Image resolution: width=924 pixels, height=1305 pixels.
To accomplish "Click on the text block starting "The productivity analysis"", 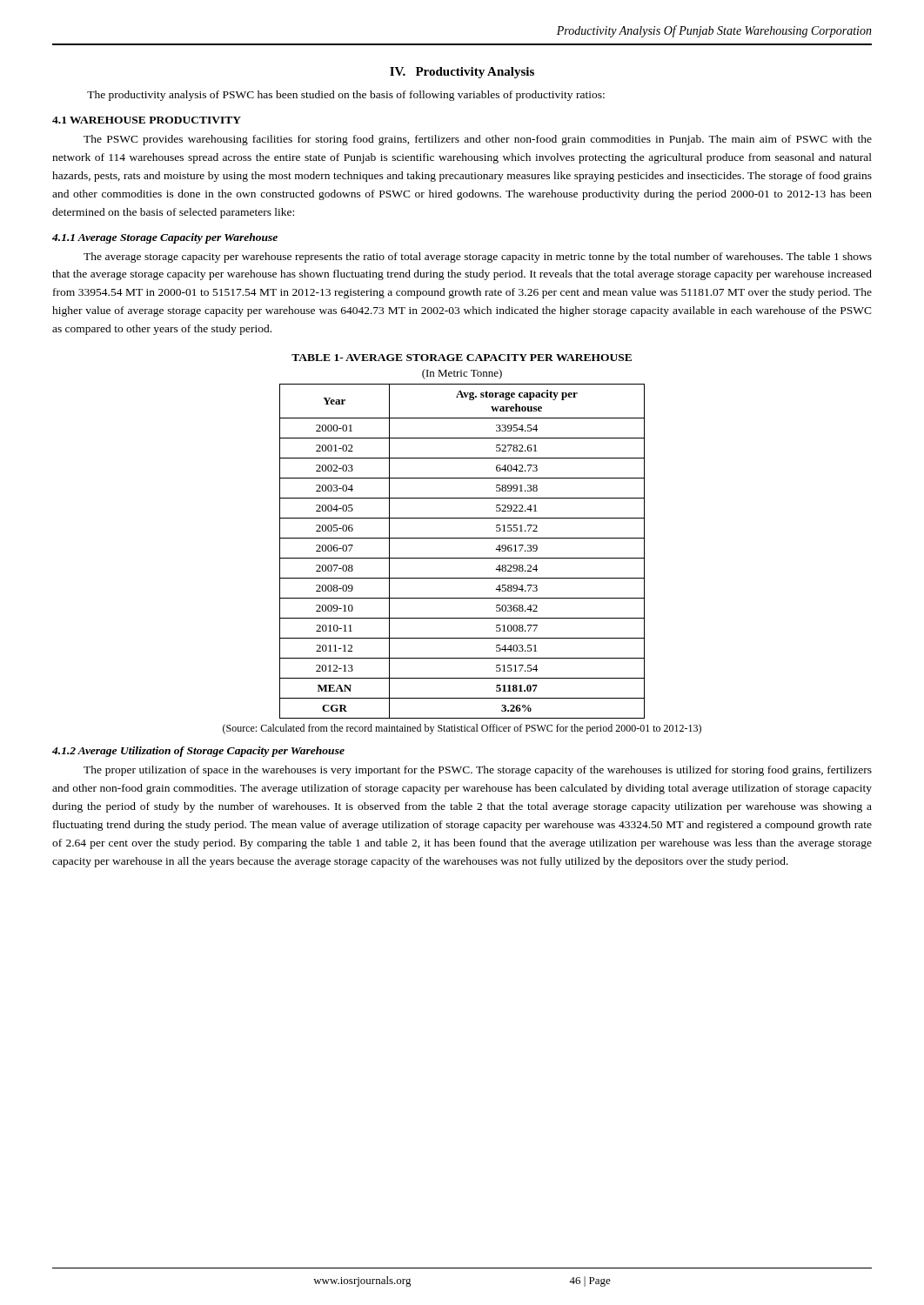I will tap(329, 94).
